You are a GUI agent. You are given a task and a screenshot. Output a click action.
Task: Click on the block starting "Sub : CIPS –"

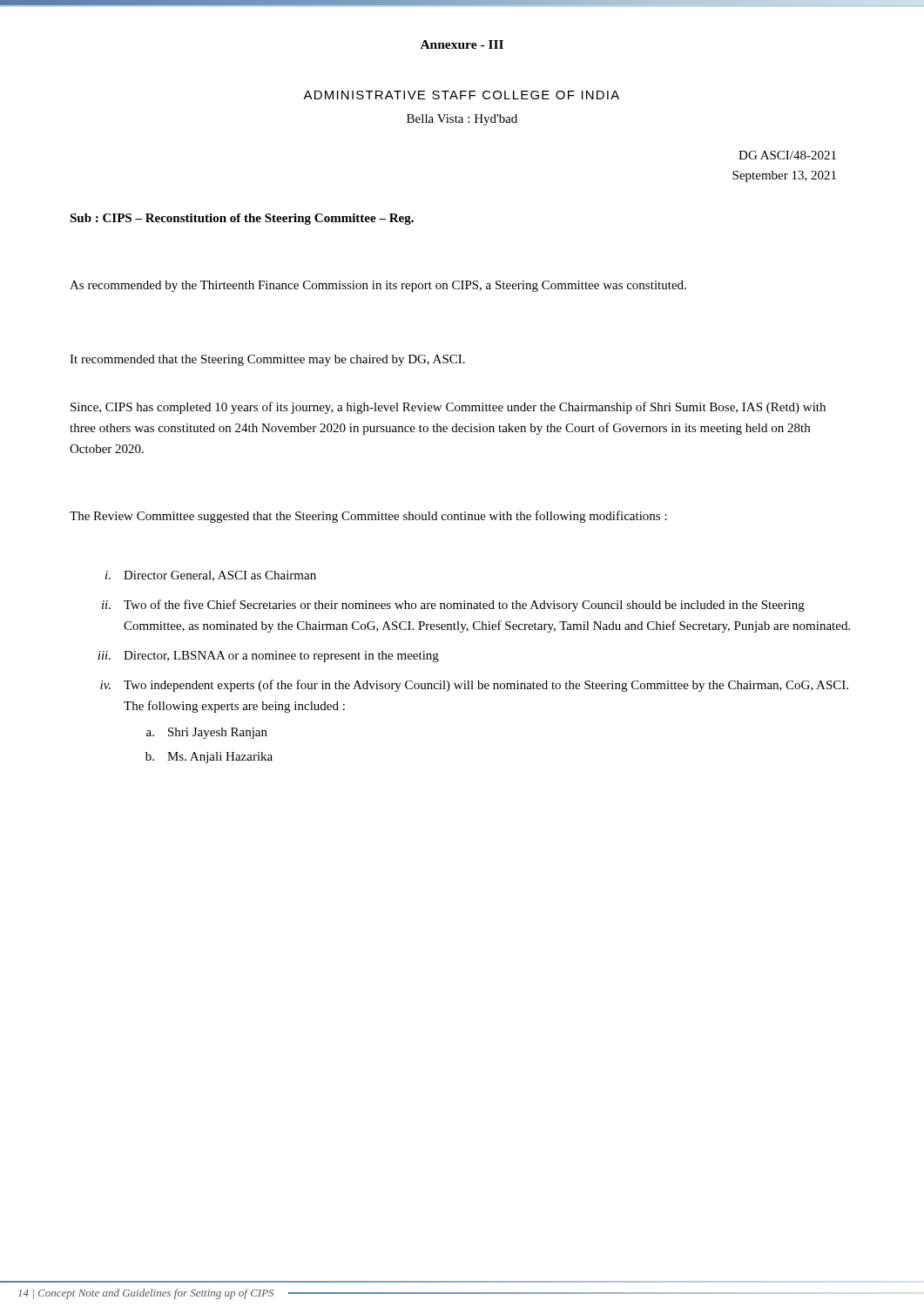pos(242,218)
